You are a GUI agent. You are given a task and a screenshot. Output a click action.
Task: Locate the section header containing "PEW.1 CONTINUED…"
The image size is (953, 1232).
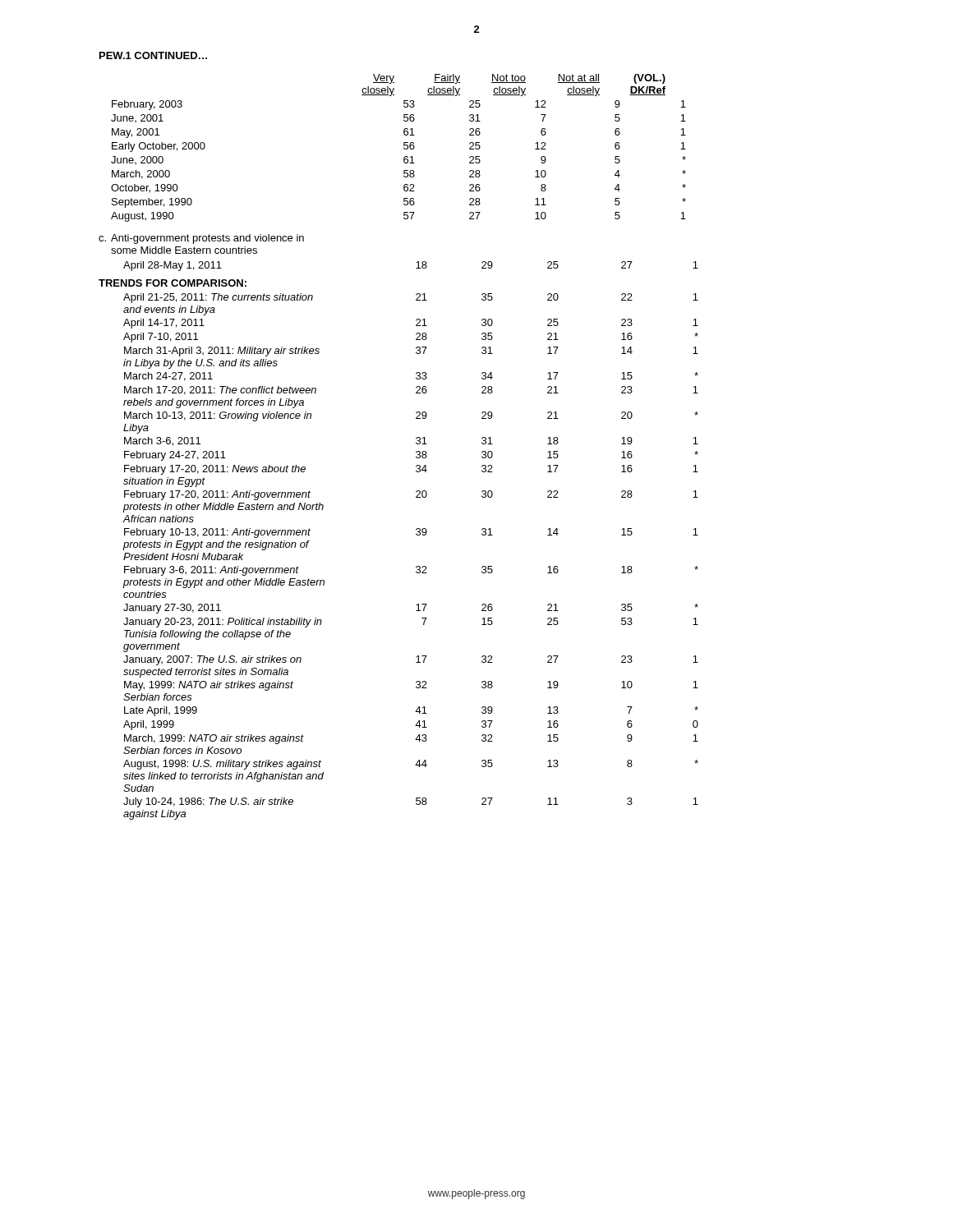point(153,55)
